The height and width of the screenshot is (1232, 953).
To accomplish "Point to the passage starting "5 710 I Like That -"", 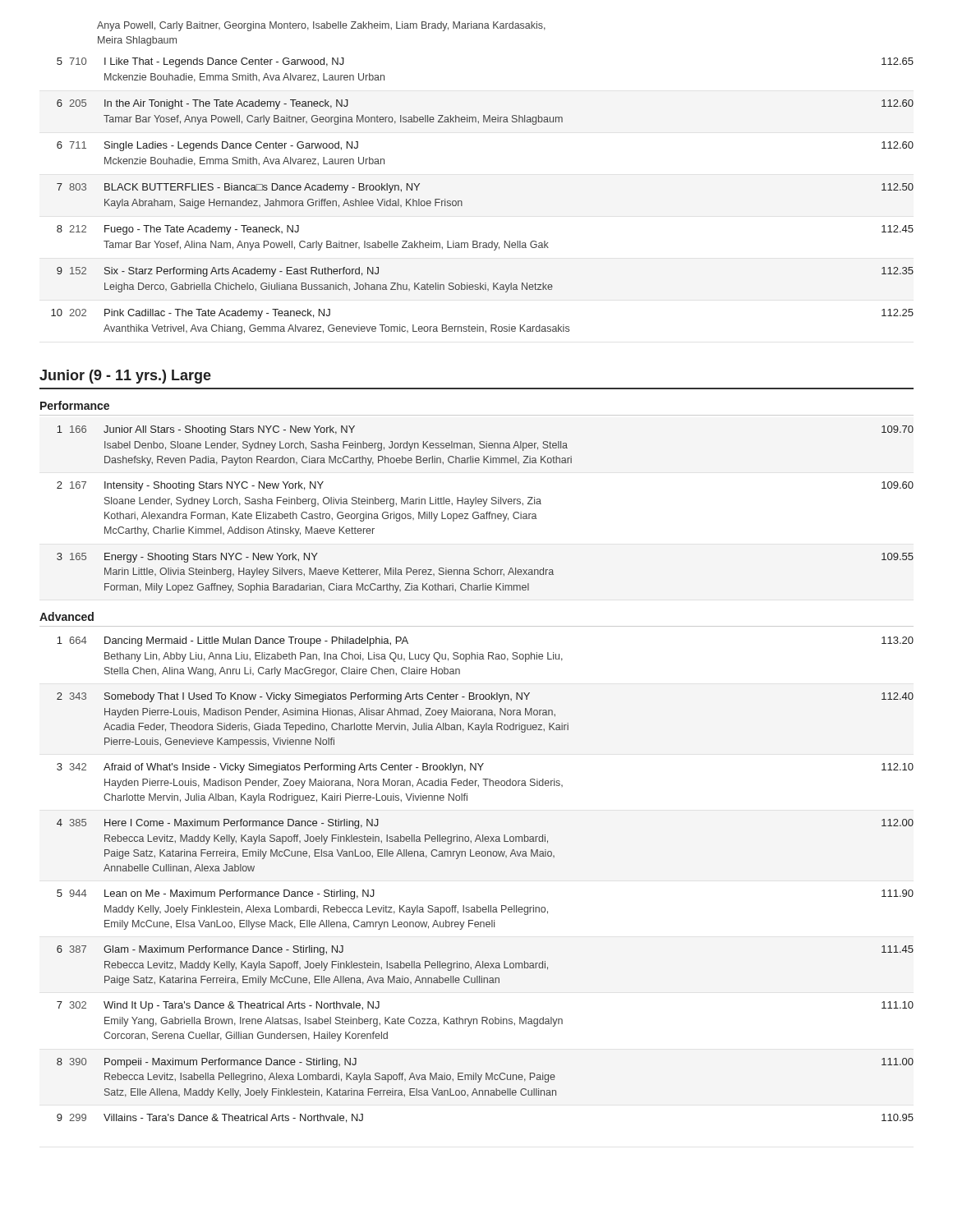I will click(x=72, y=62).
